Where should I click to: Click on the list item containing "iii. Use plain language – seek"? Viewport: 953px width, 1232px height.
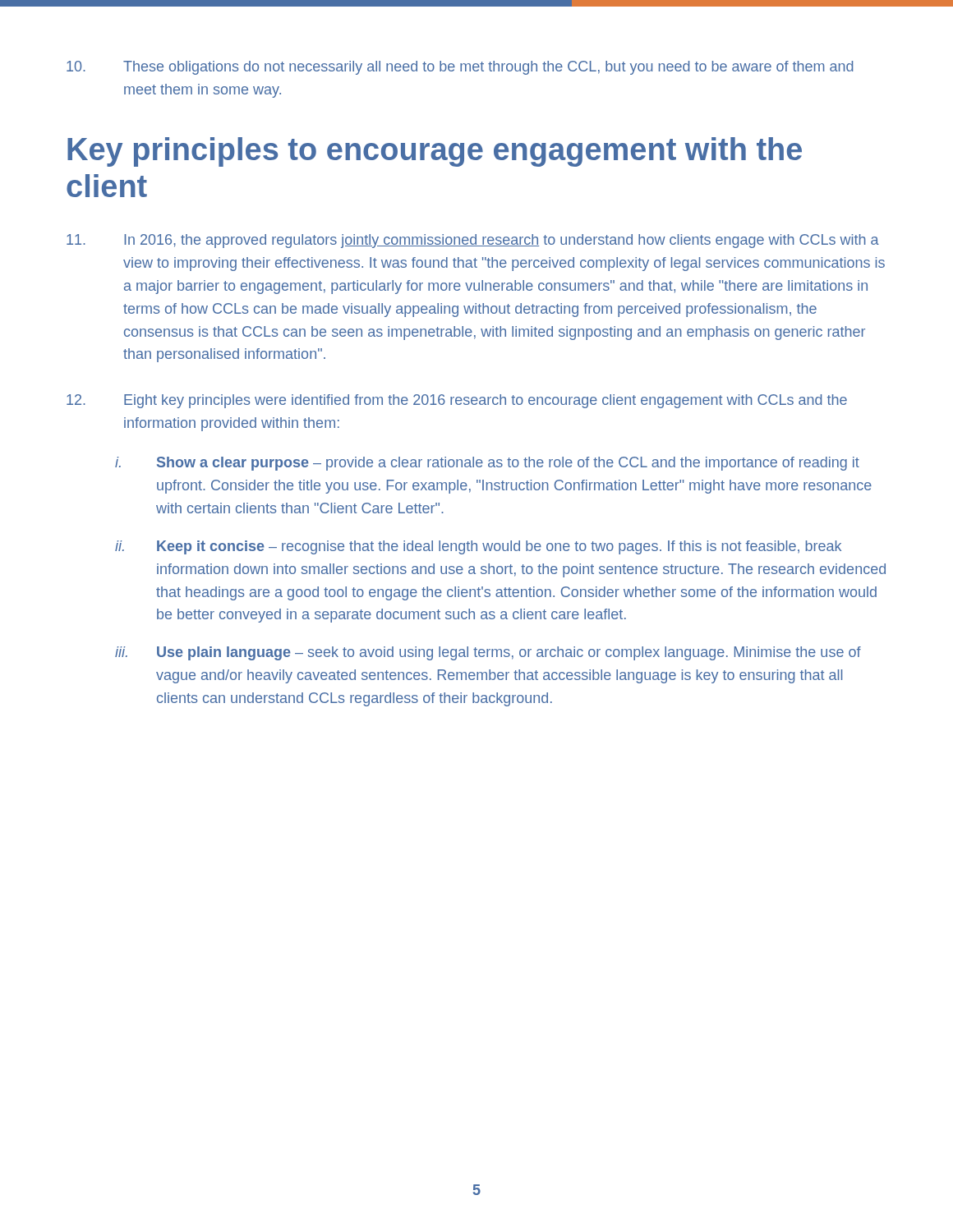(x=501, y=676)
